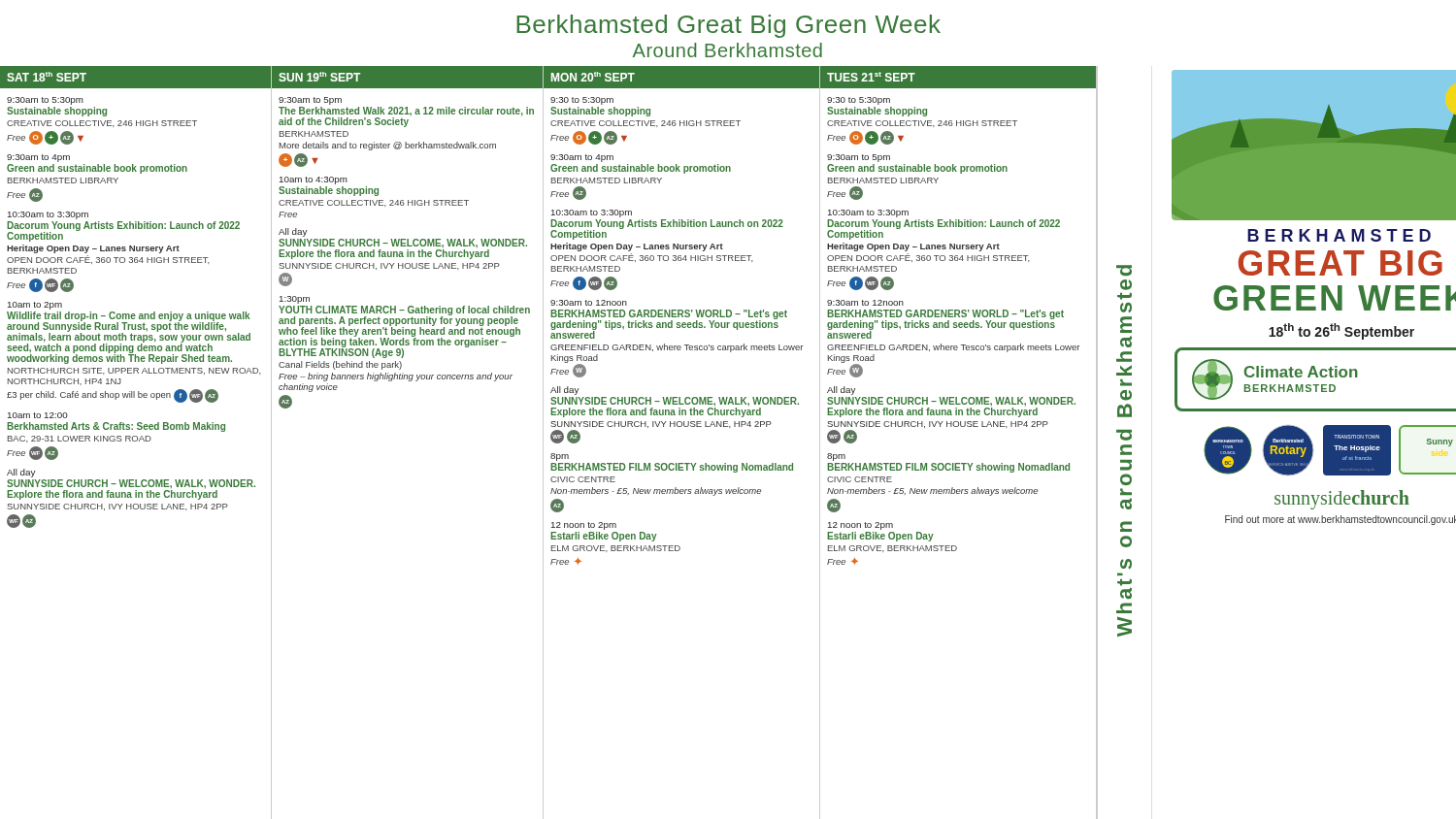Find the passage starting "10am to 2pm Wildlife trail"

tap(135, 351)
